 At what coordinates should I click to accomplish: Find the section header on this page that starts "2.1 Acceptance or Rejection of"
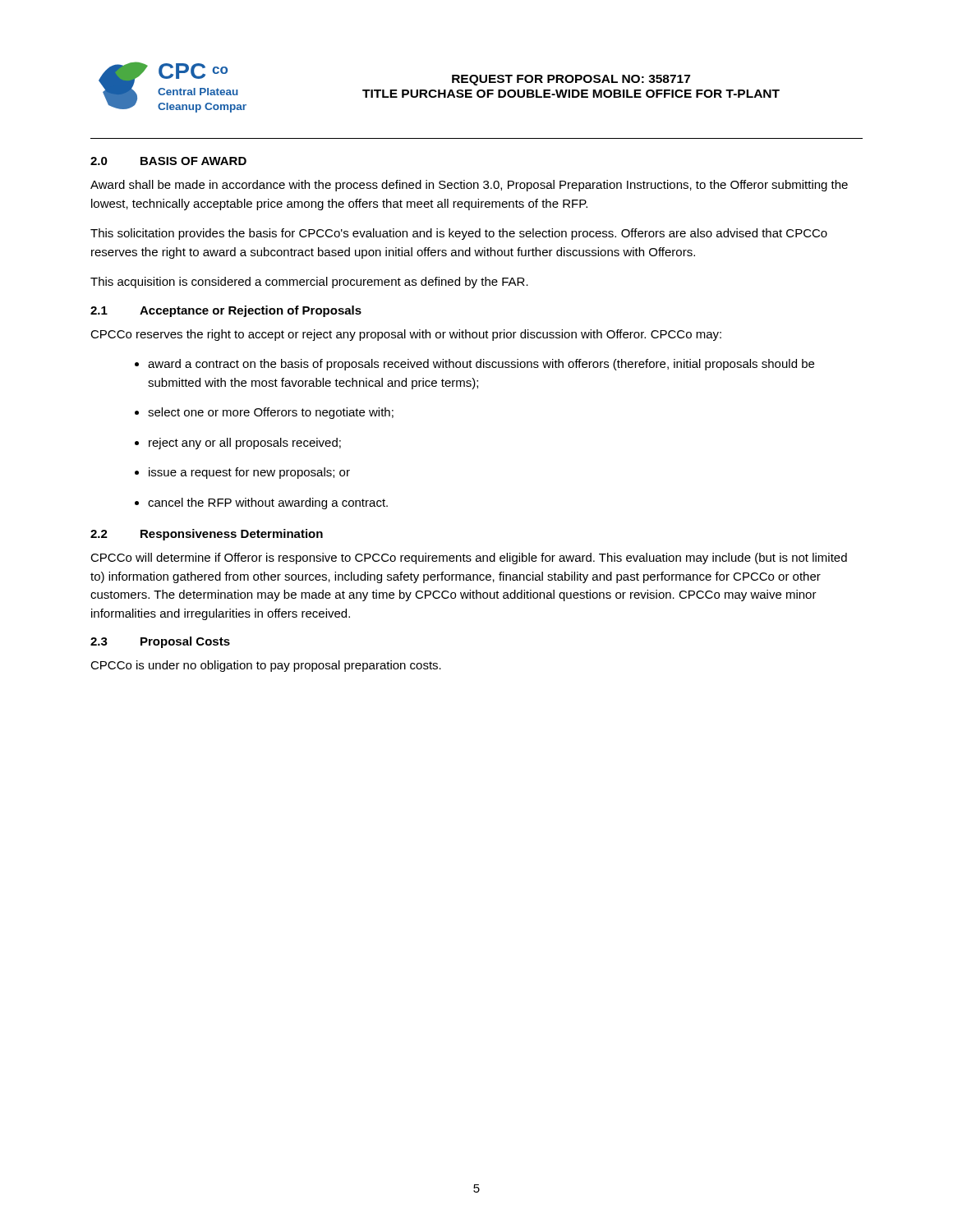[226, 310]
